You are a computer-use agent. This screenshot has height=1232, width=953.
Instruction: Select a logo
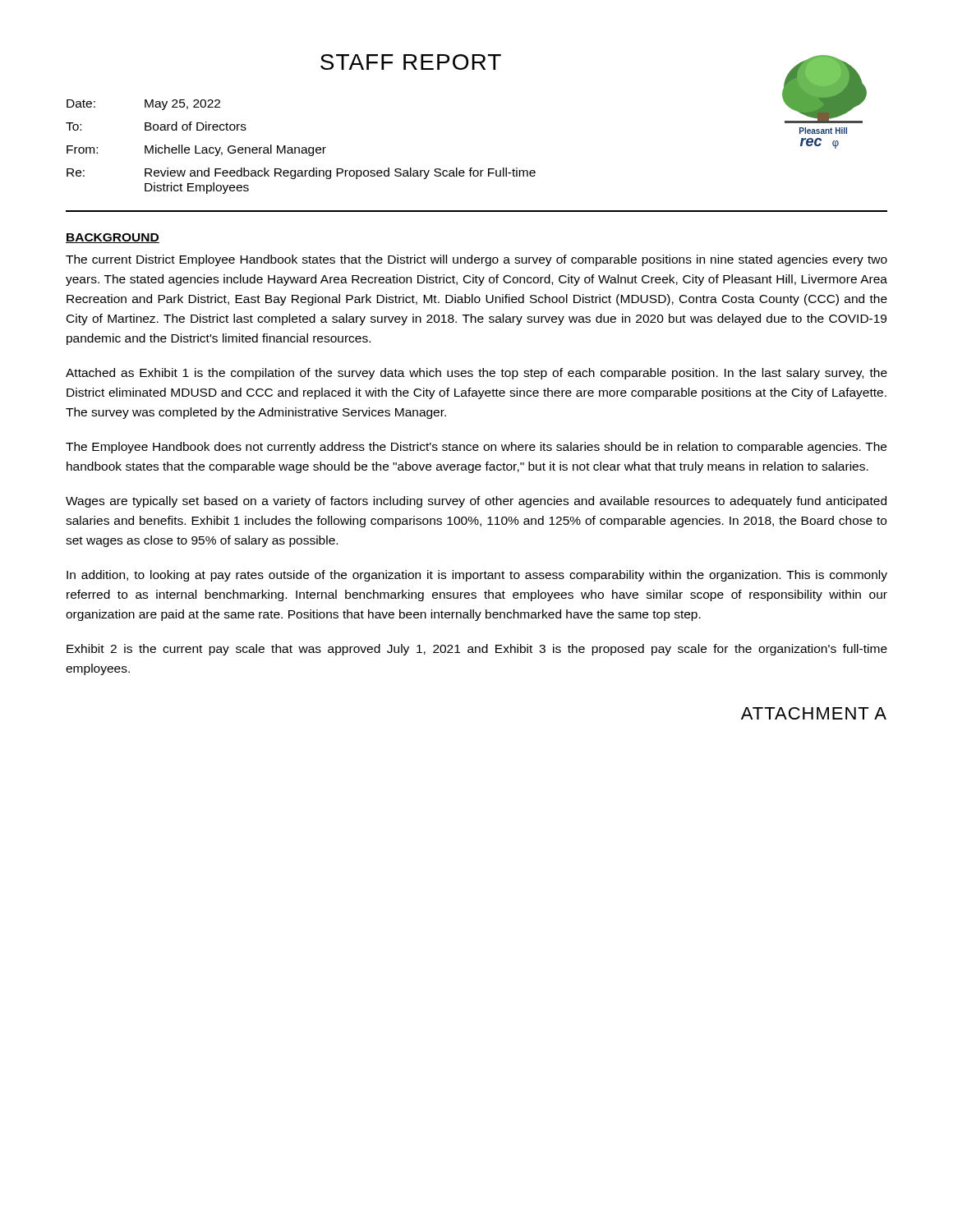(x=824, y=104)
